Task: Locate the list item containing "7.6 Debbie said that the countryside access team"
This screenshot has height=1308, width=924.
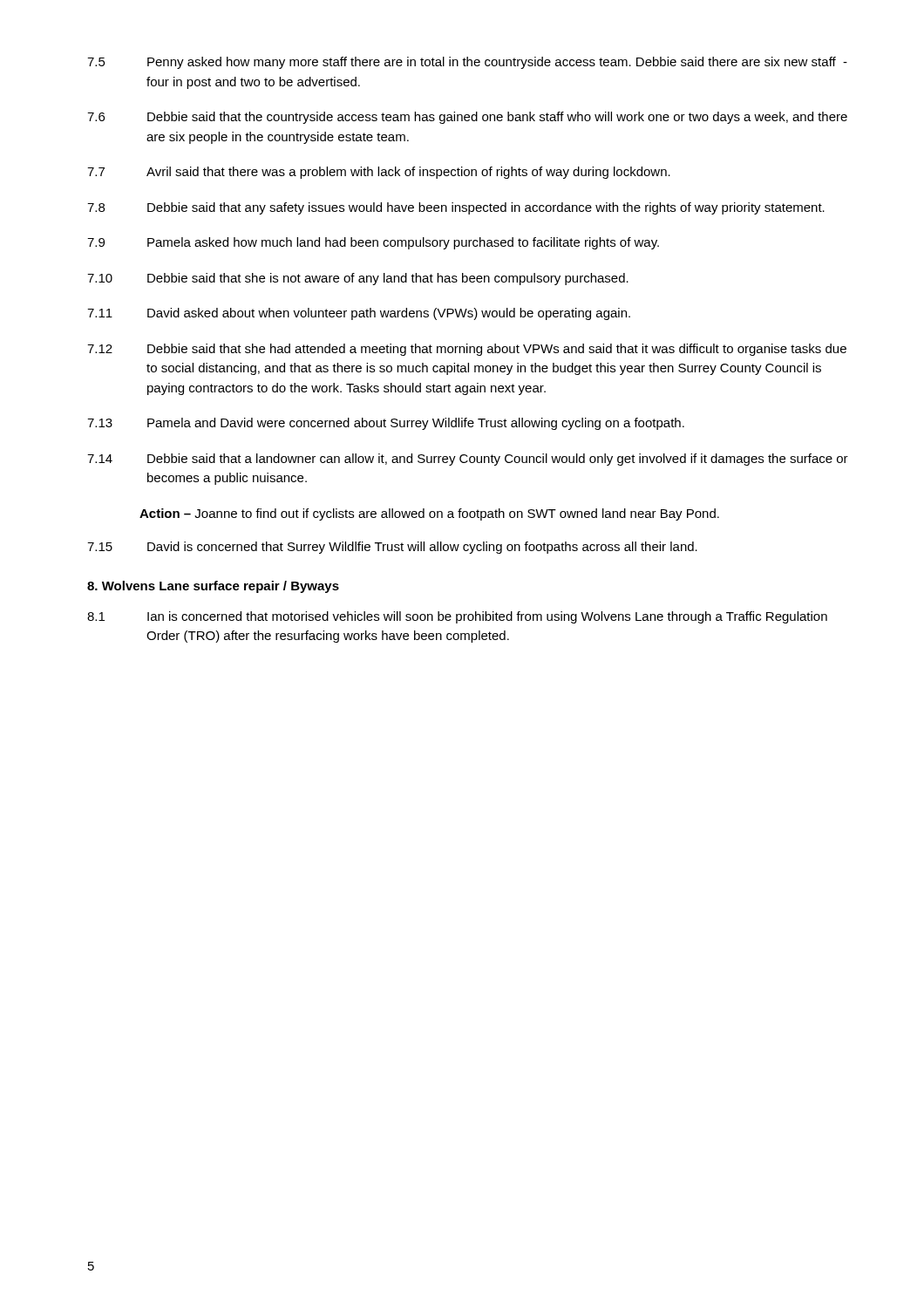Action: (471, 127)
